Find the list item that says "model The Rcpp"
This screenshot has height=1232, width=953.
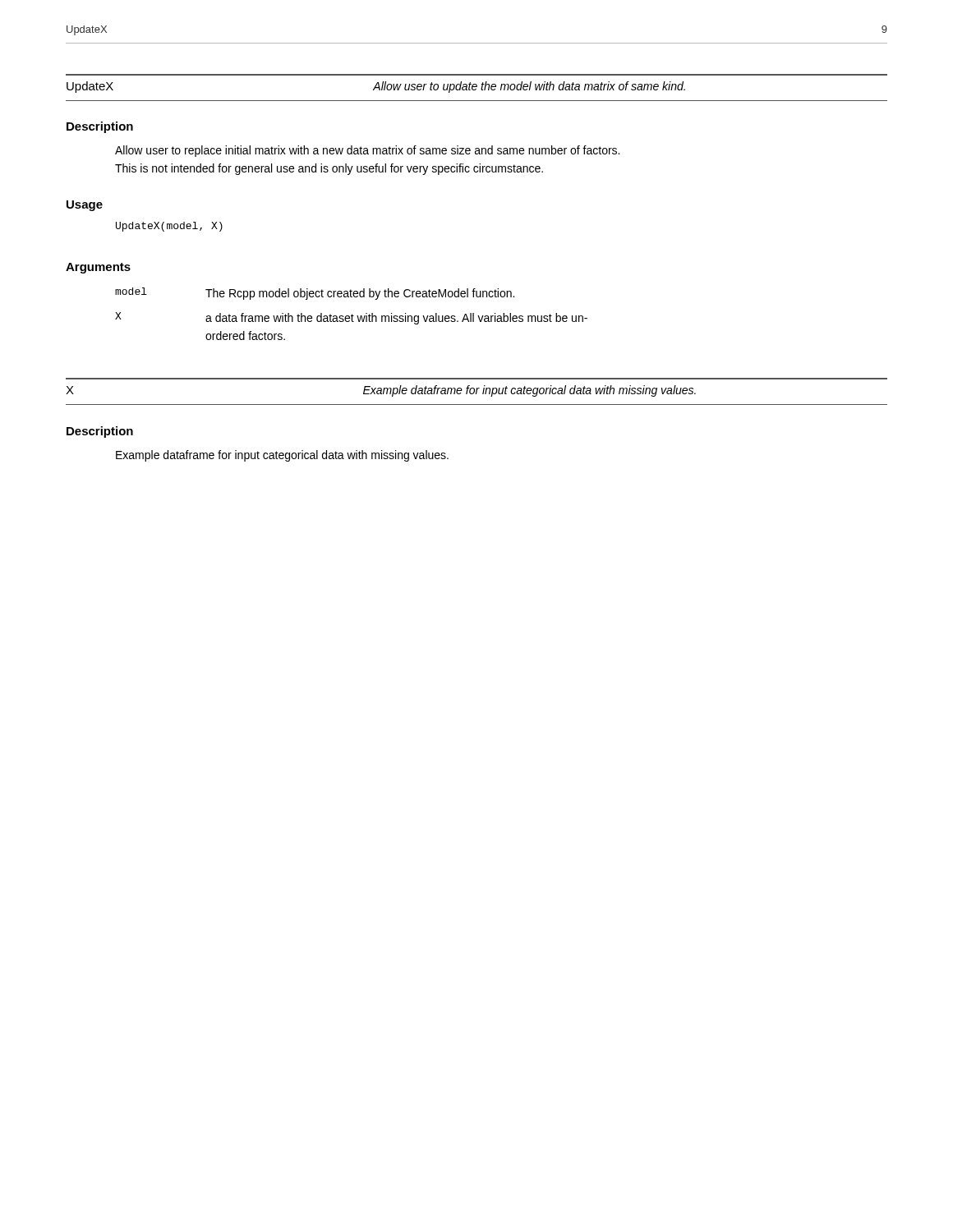click(315, 293)
